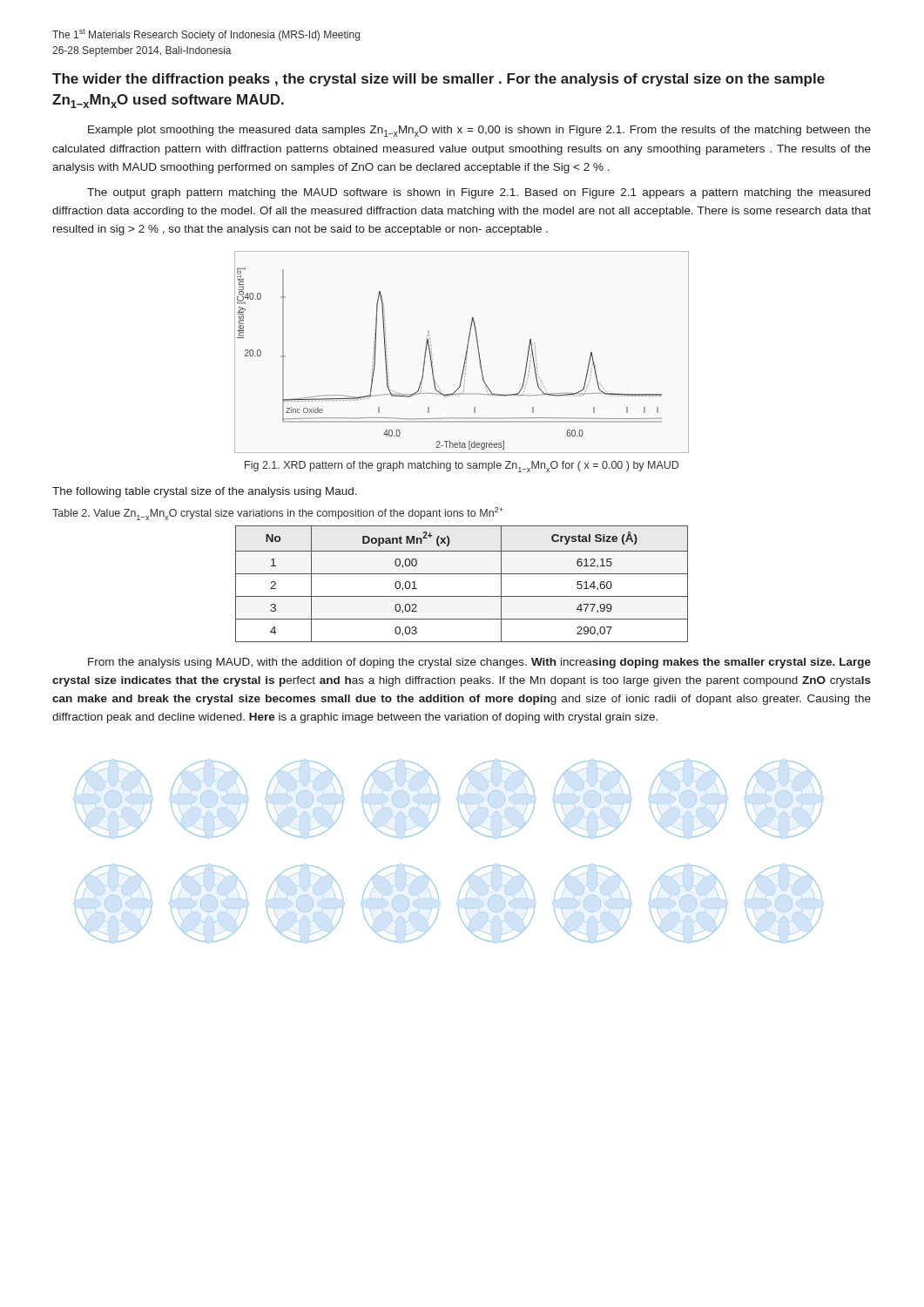
Task: Locate the title containing "The wider the diffraction peaks ,"
Action: click(439, 91)
